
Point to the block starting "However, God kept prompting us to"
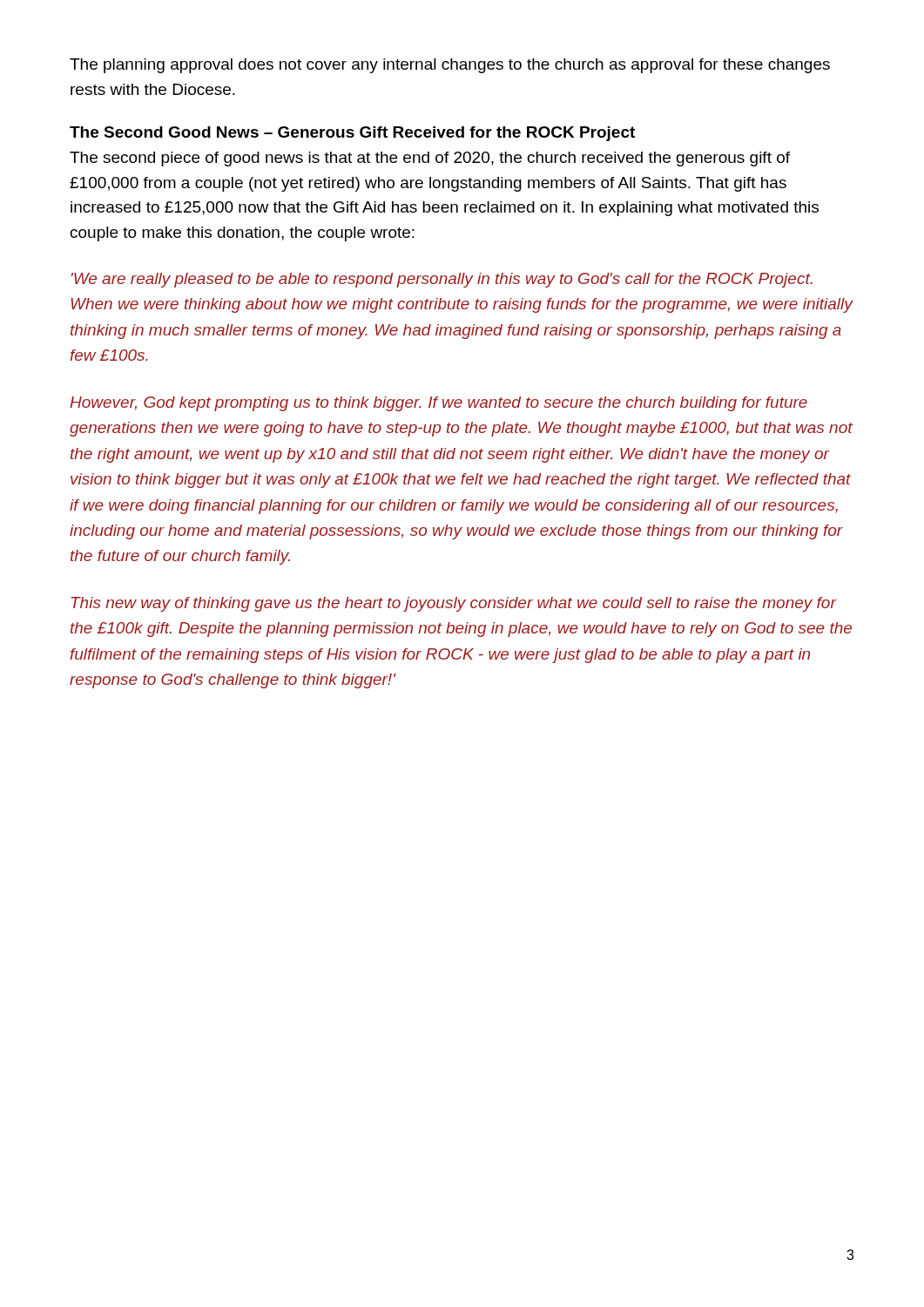[x=461, y=479]
